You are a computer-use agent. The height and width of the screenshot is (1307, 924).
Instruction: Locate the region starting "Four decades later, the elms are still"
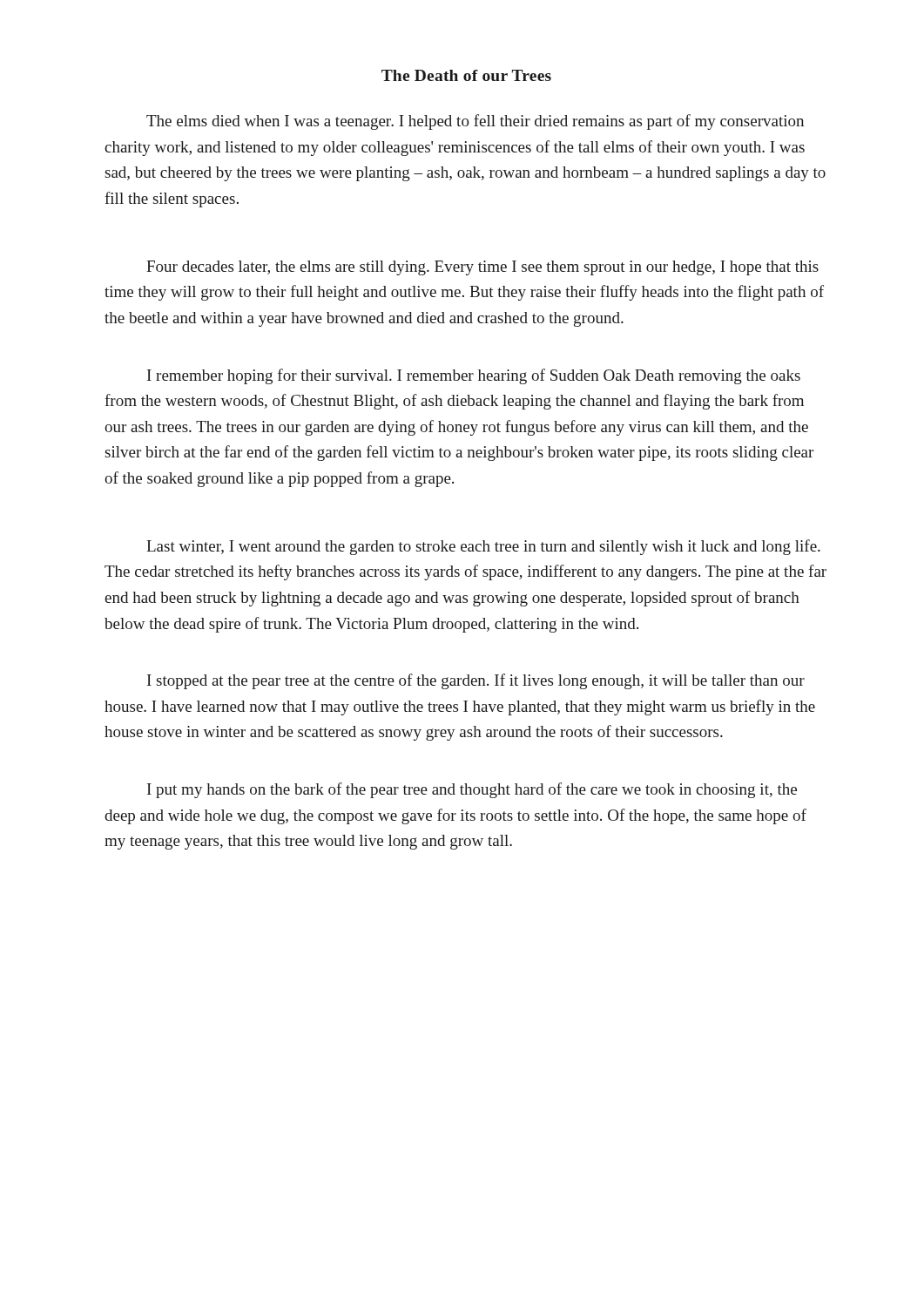[464, 292]
